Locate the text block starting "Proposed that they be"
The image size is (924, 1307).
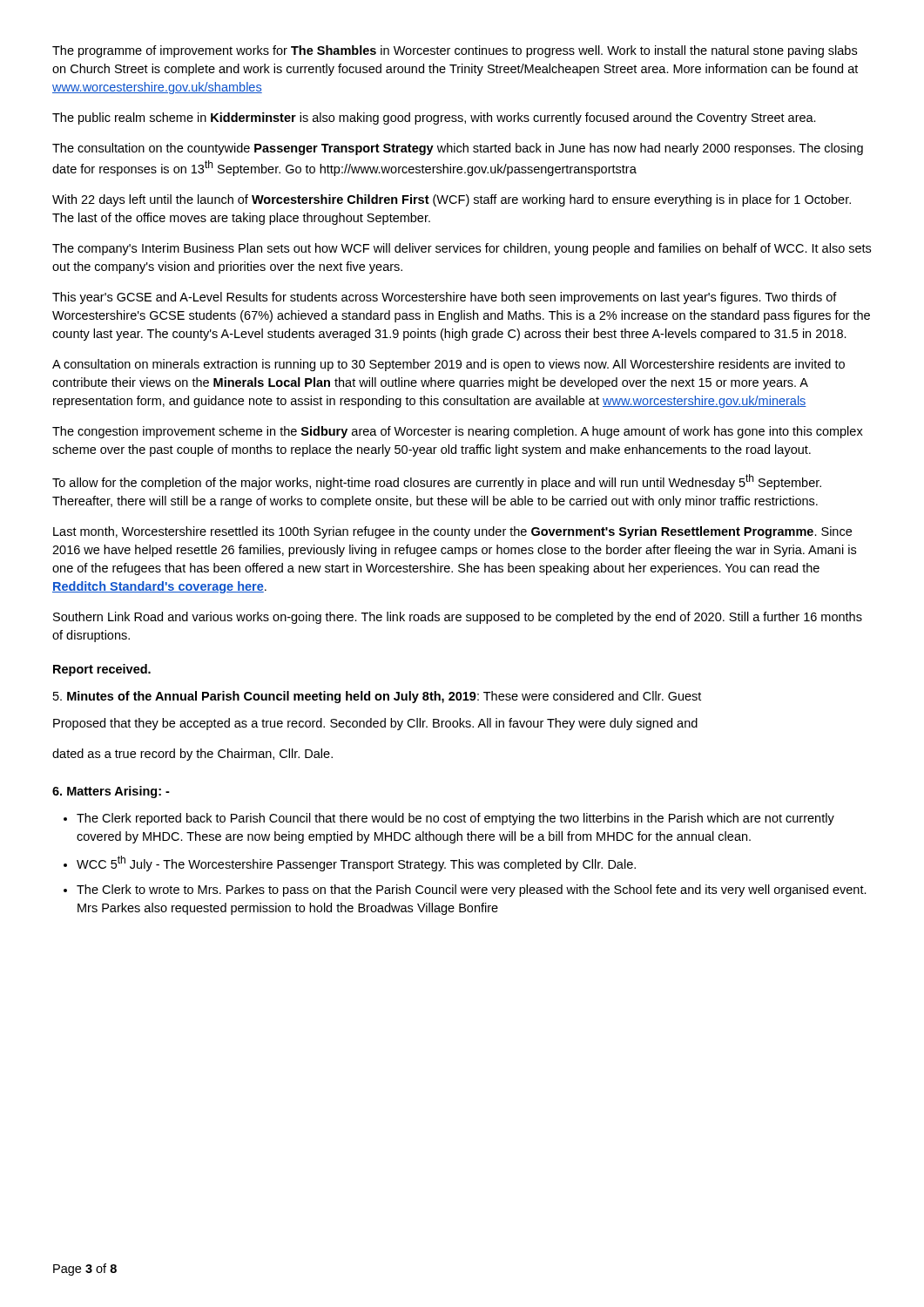coord(375,723)
